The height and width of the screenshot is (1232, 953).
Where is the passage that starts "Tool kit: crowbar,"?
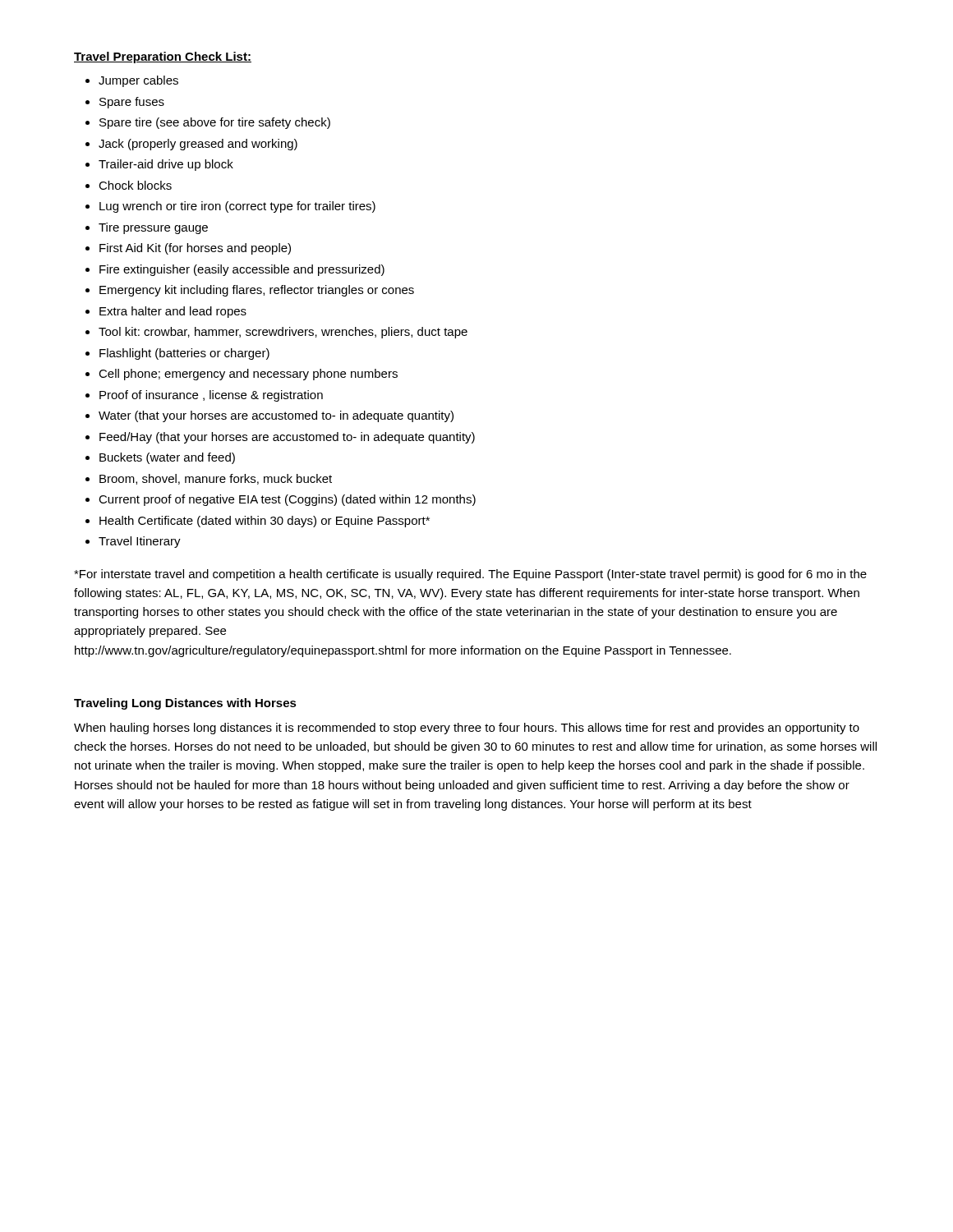point(283,333)
